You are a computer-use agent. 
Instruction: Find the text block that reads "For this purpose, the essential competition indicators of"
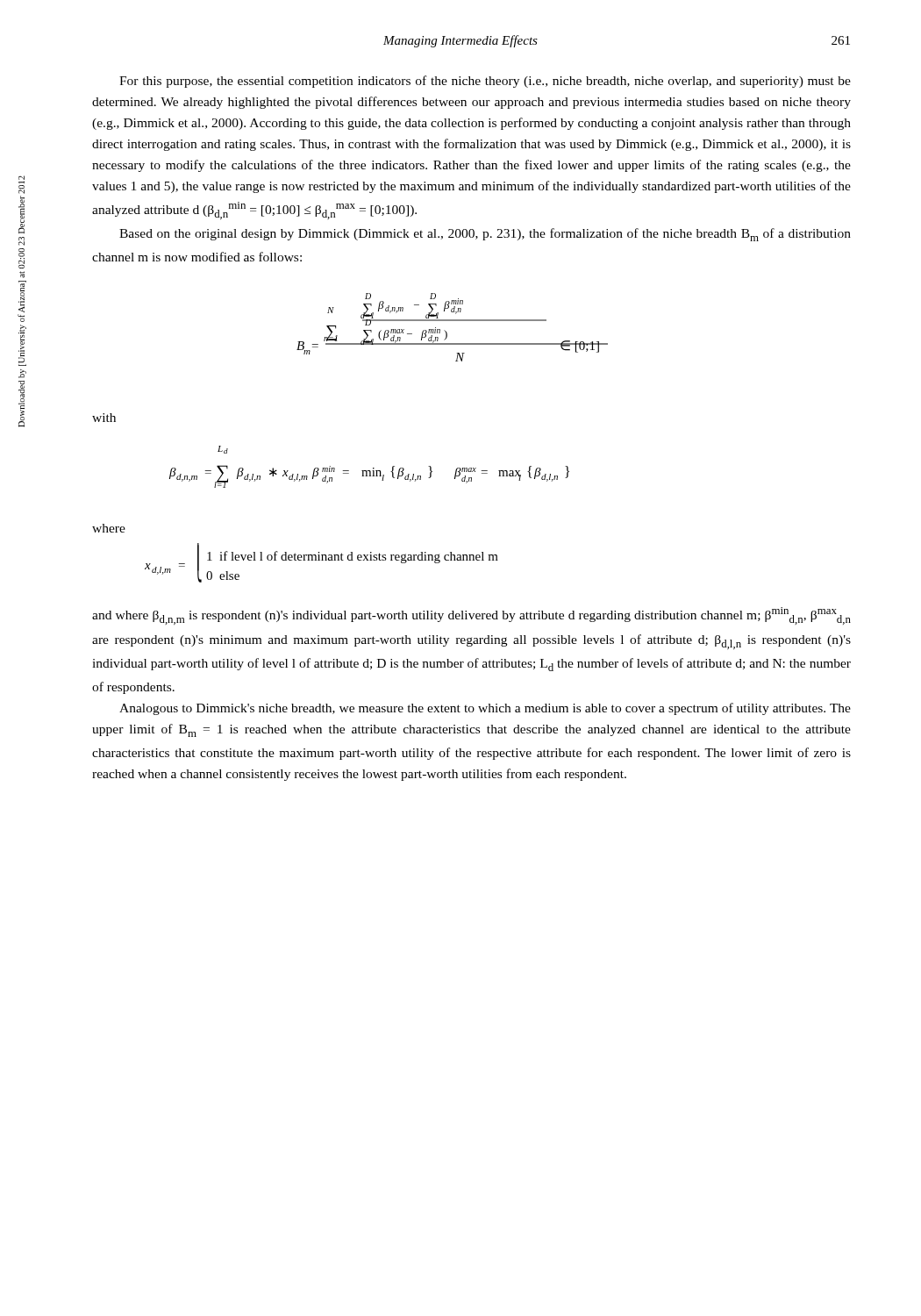[x=471, y=169]
